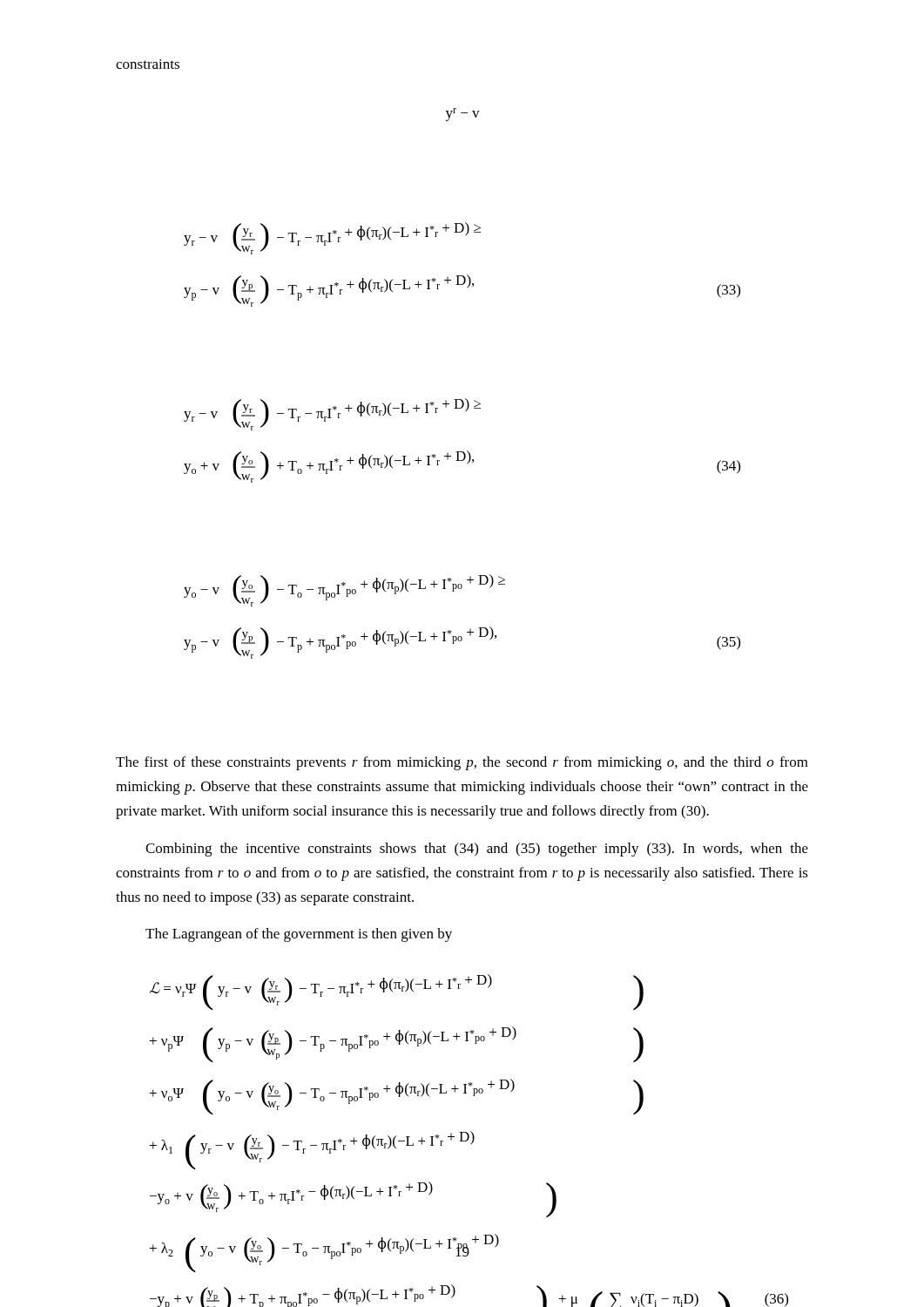
Task: Find the formula on this page that starts "yr − v ( yr"
Action: click(x=462, y=475)
